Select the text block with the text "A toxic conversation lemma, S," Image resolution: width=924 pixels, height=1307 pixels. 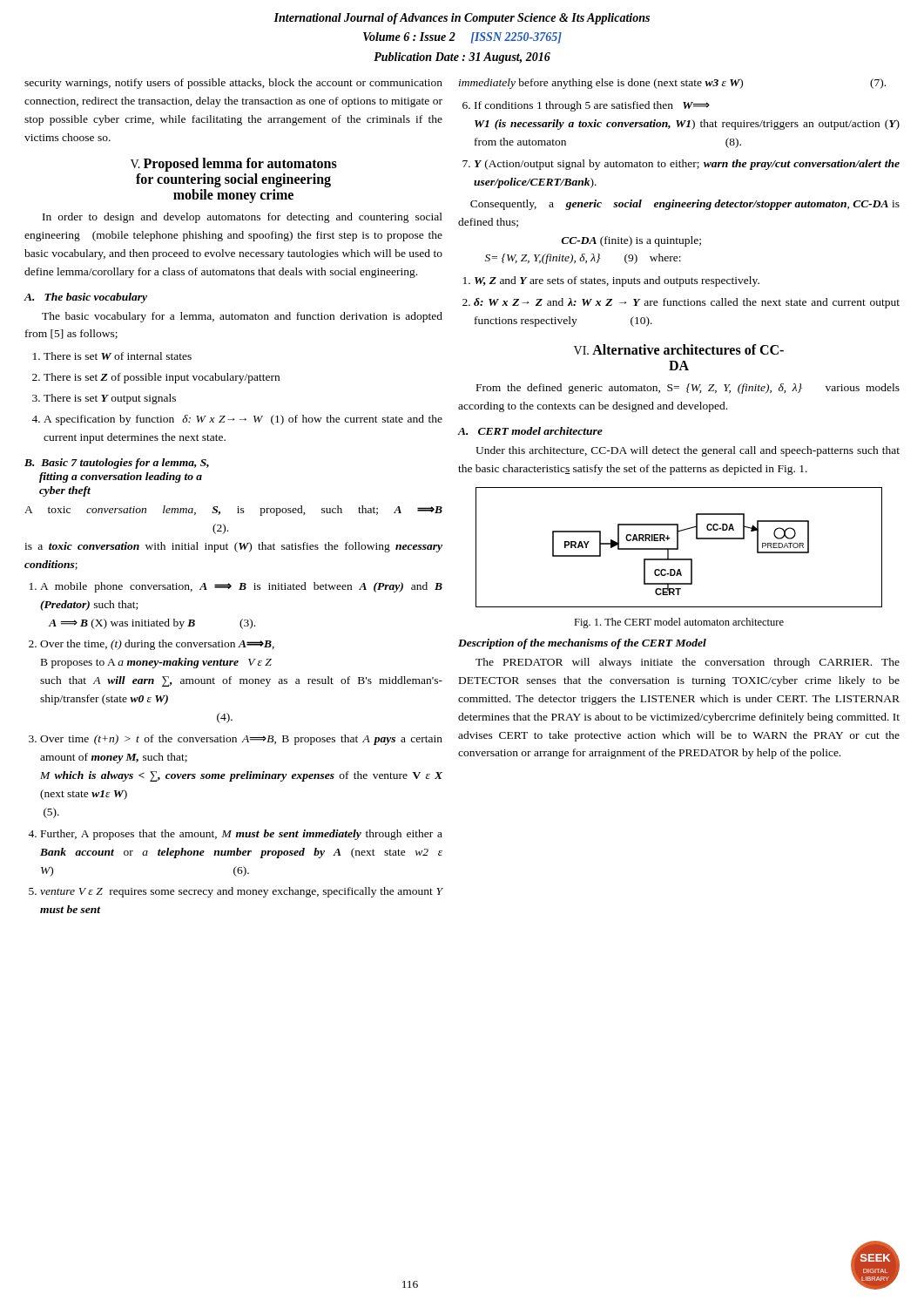tap(233, 537)
